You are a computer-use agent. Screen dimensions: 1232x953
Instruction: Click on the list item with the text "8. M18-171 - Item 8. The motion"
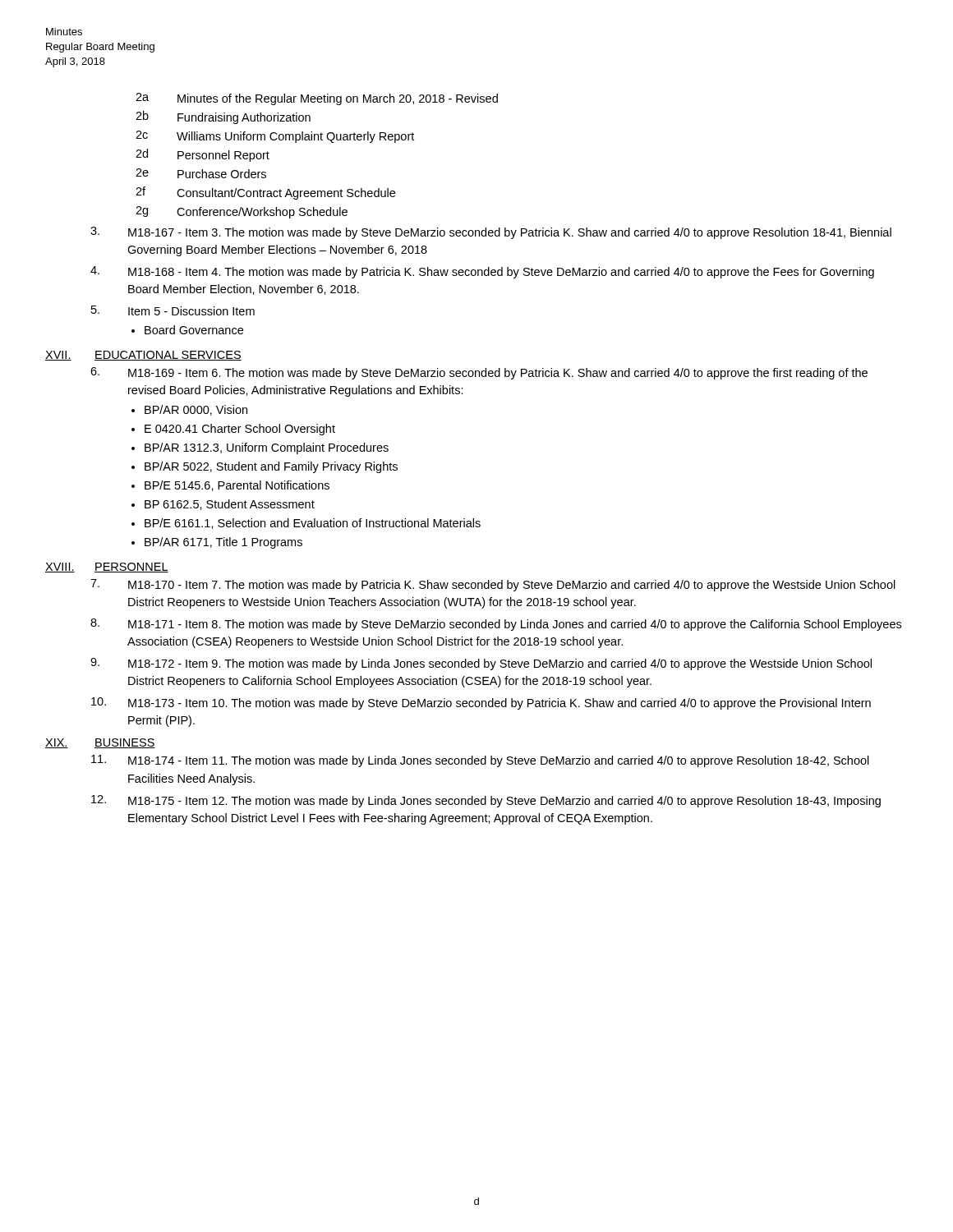(x=499, y=634)
